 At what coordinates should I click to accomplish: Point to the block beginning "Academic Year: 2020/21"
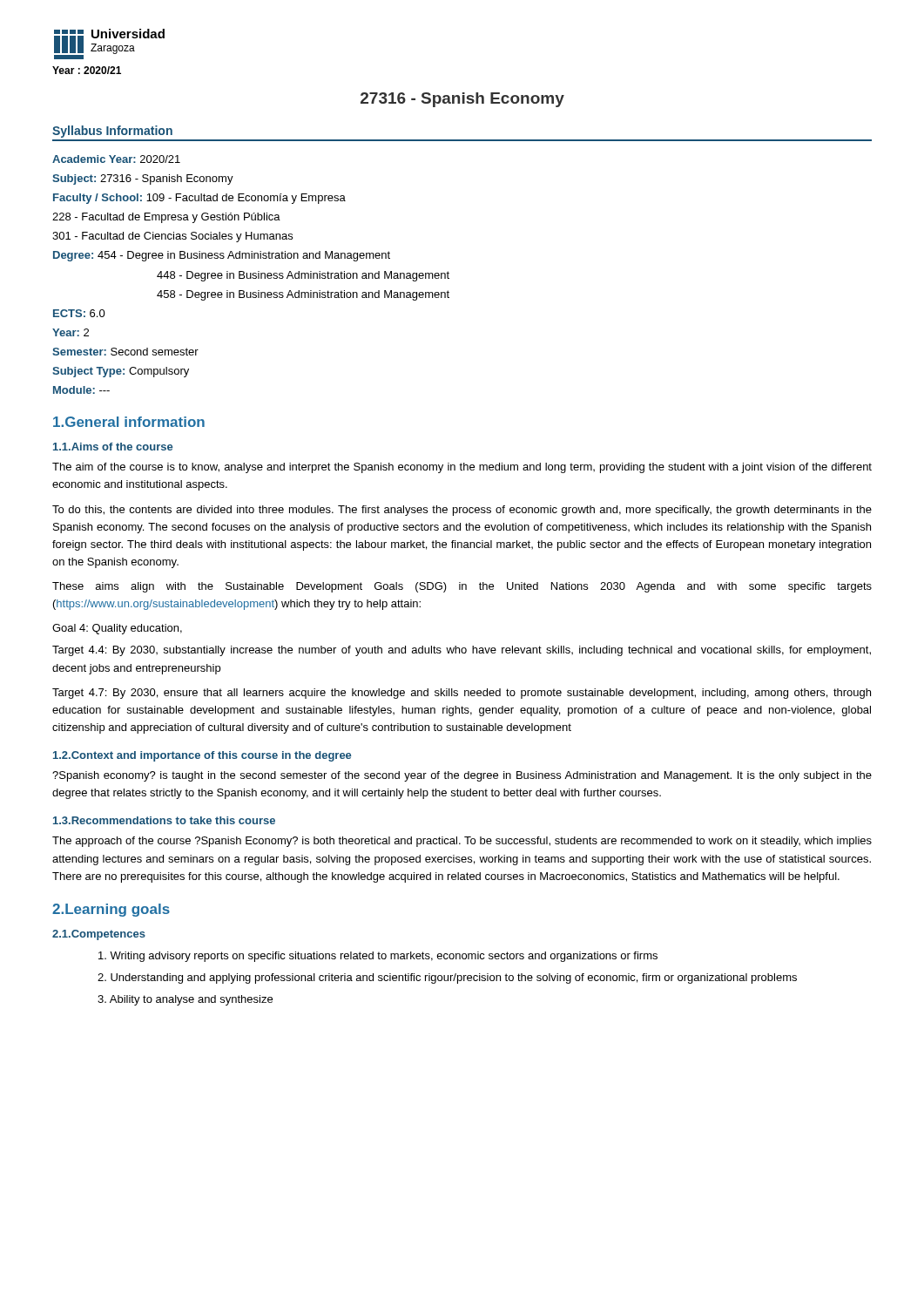point(251,275)
